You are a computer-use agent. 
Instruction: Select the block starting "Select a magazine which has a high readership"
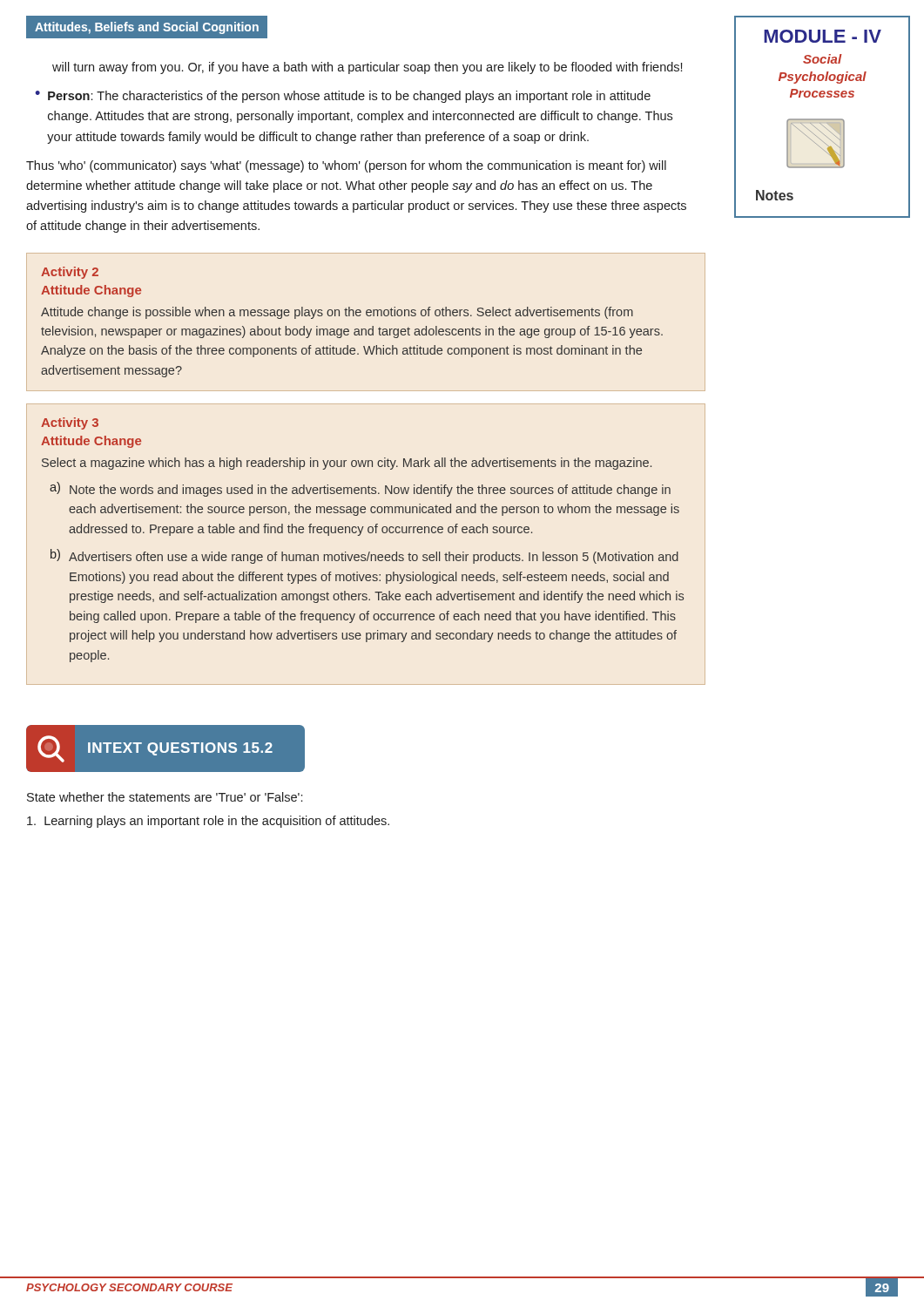click(347, 463)
